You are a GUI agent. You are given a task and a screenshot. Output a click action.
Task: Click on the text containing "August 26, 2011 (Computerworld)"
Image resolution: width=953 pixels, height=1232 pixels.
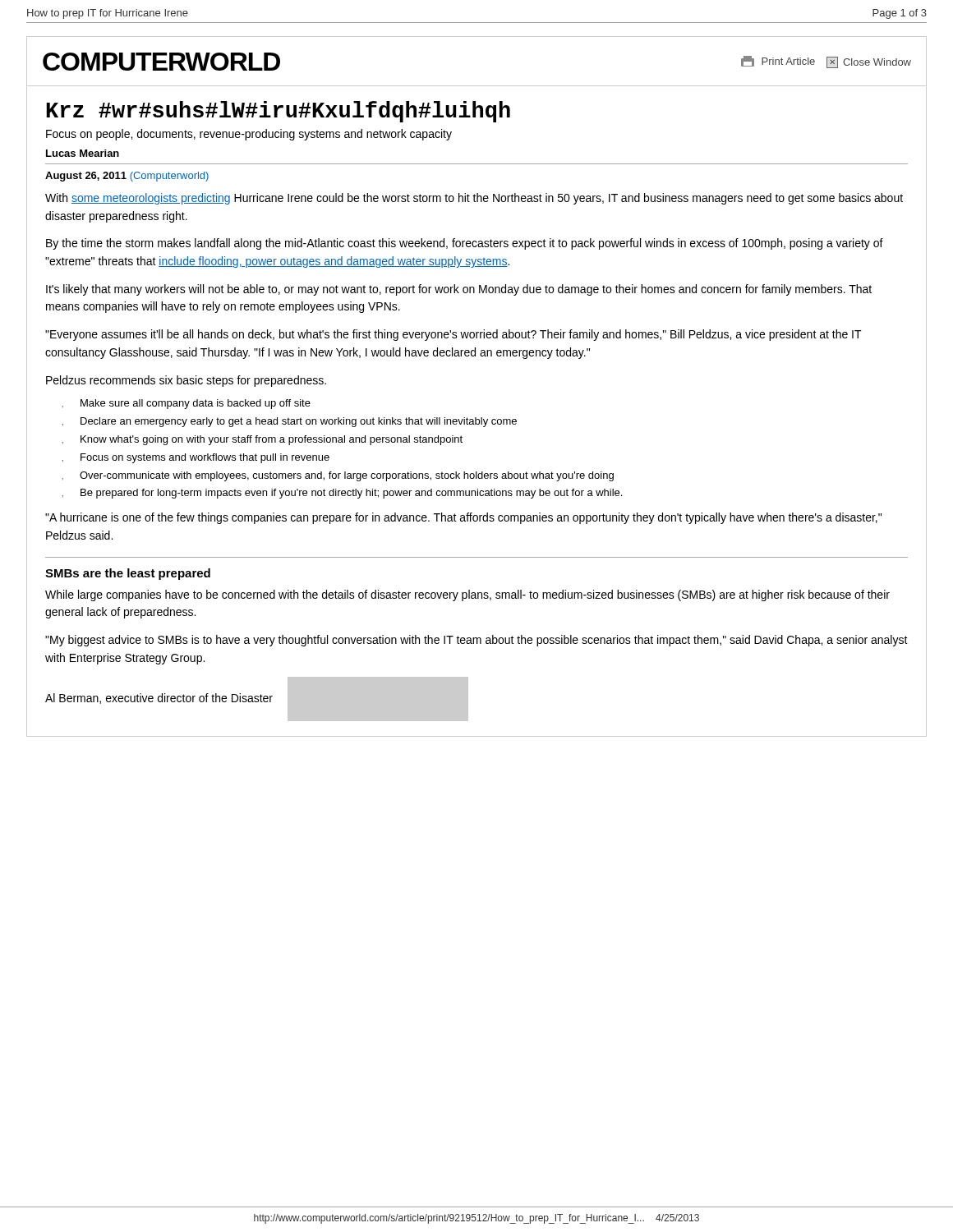(127, 175)
